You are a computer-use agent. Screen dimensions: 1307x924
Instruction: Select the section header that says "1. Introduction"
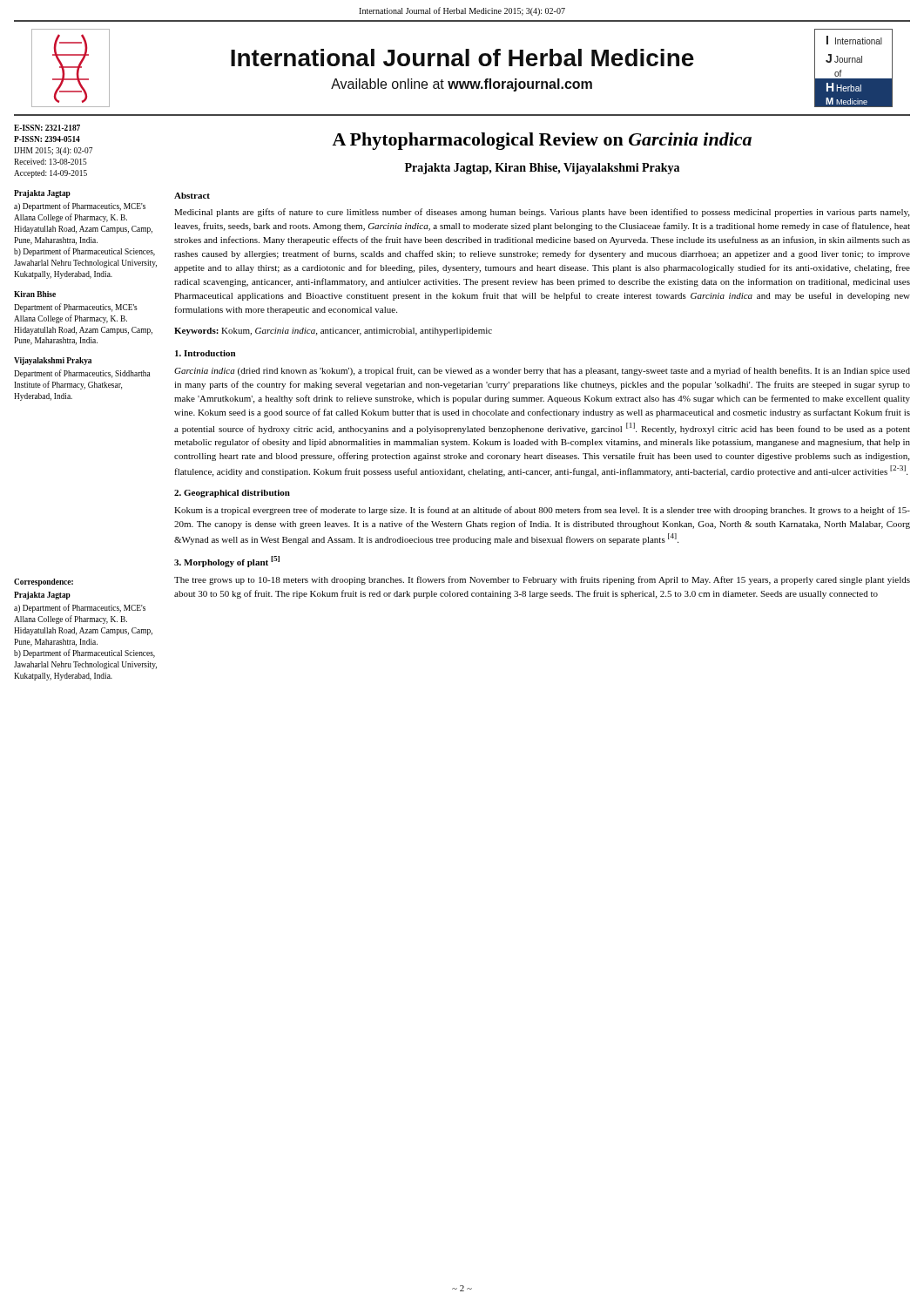tap(205, 353)
